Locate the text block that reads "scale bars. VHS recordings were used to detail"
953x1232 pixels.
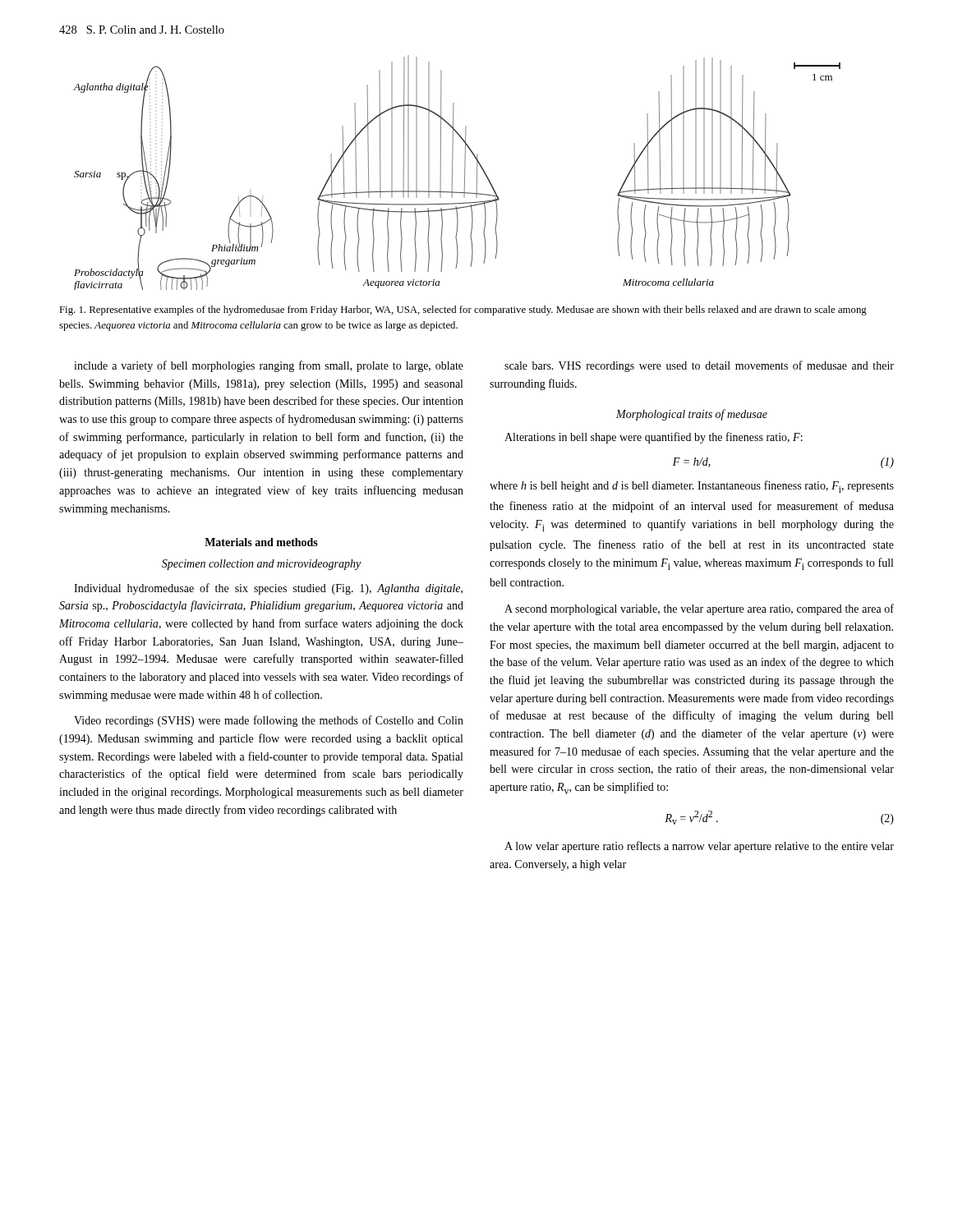692,375
